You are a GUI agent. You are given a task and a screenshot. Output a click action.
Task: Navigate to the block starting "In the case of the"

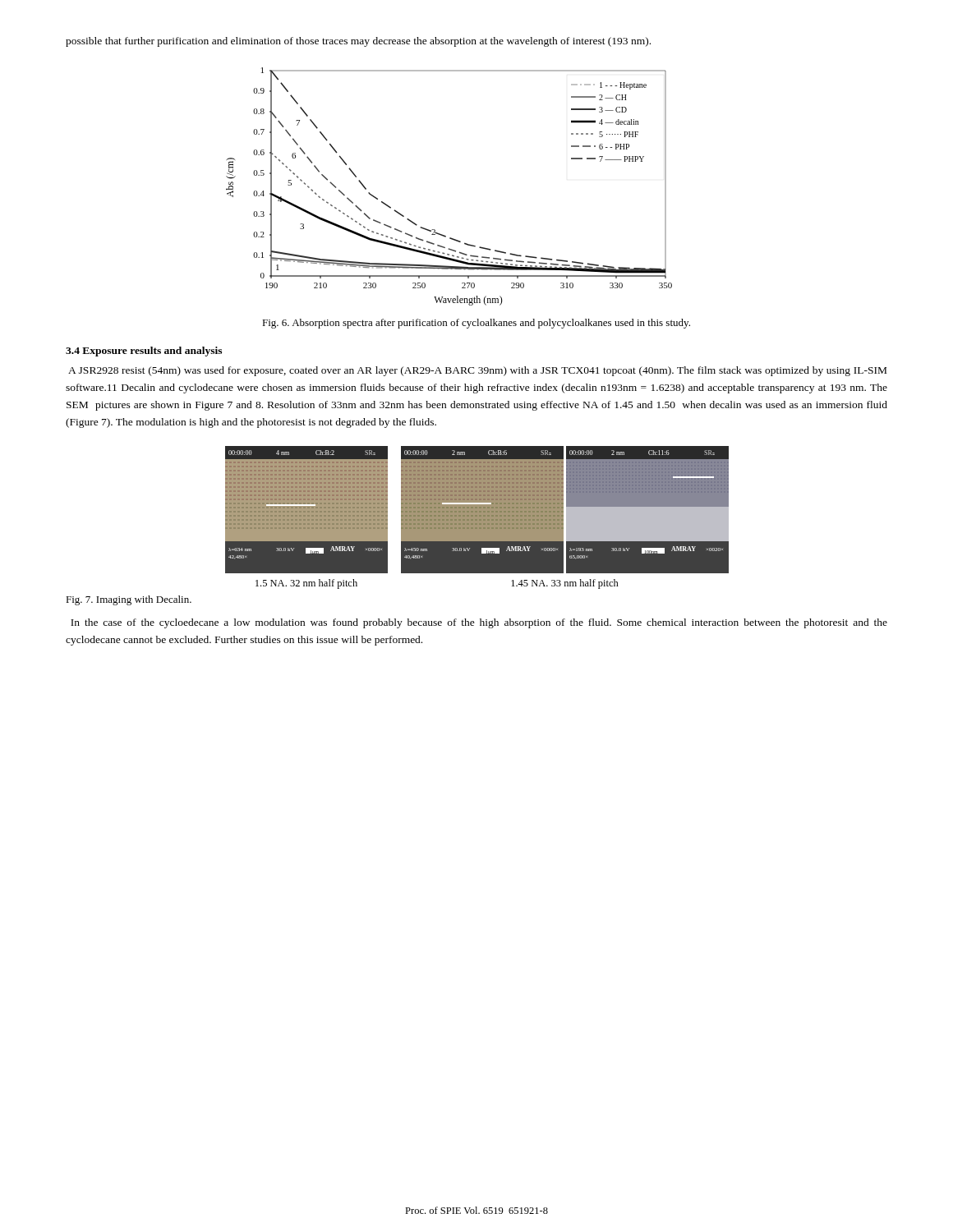click(x=476, y=630)
